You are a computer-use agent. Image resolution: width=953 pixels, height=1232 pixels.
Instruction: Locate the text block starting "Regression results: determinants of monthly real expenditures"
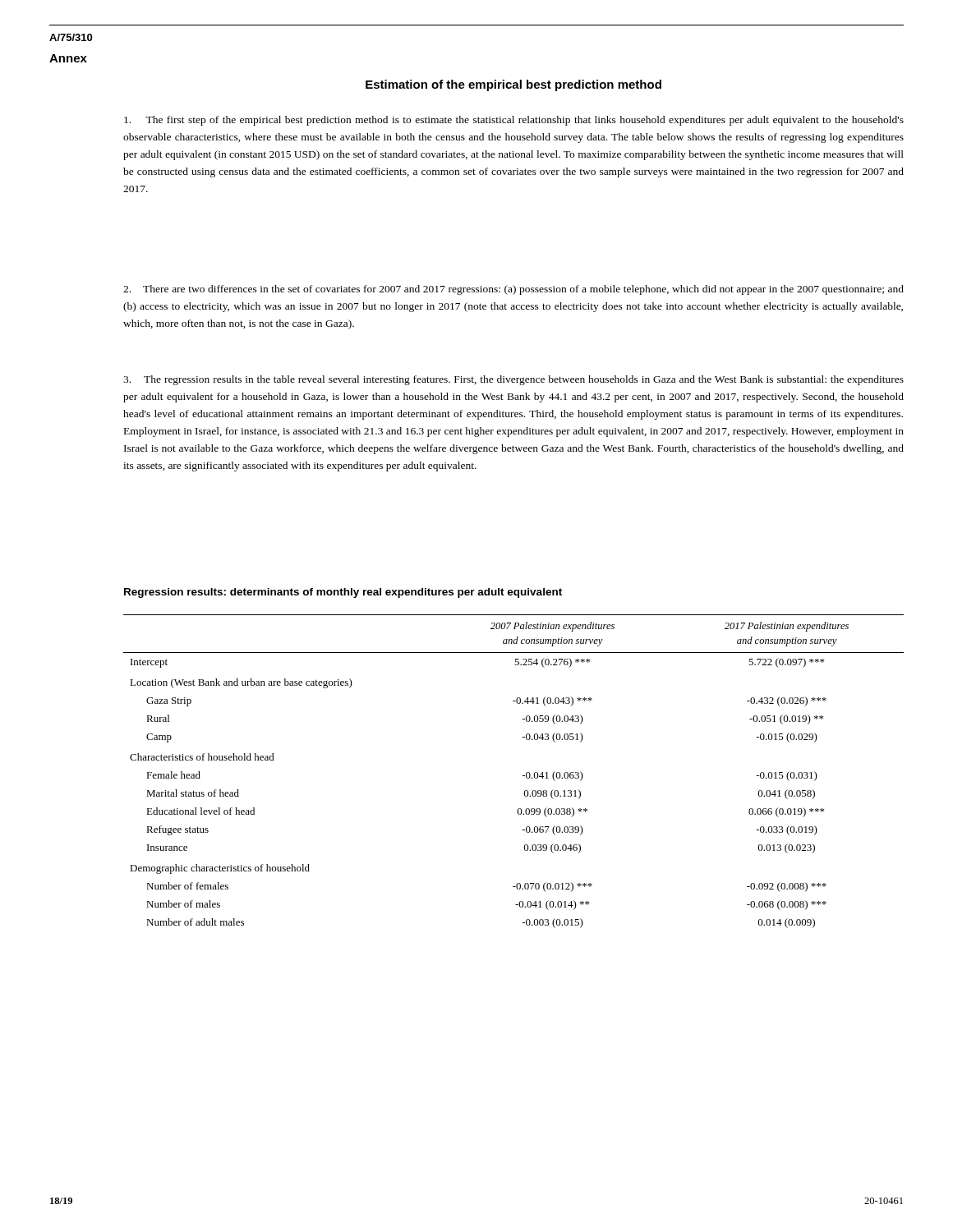(x=343, y=592)
